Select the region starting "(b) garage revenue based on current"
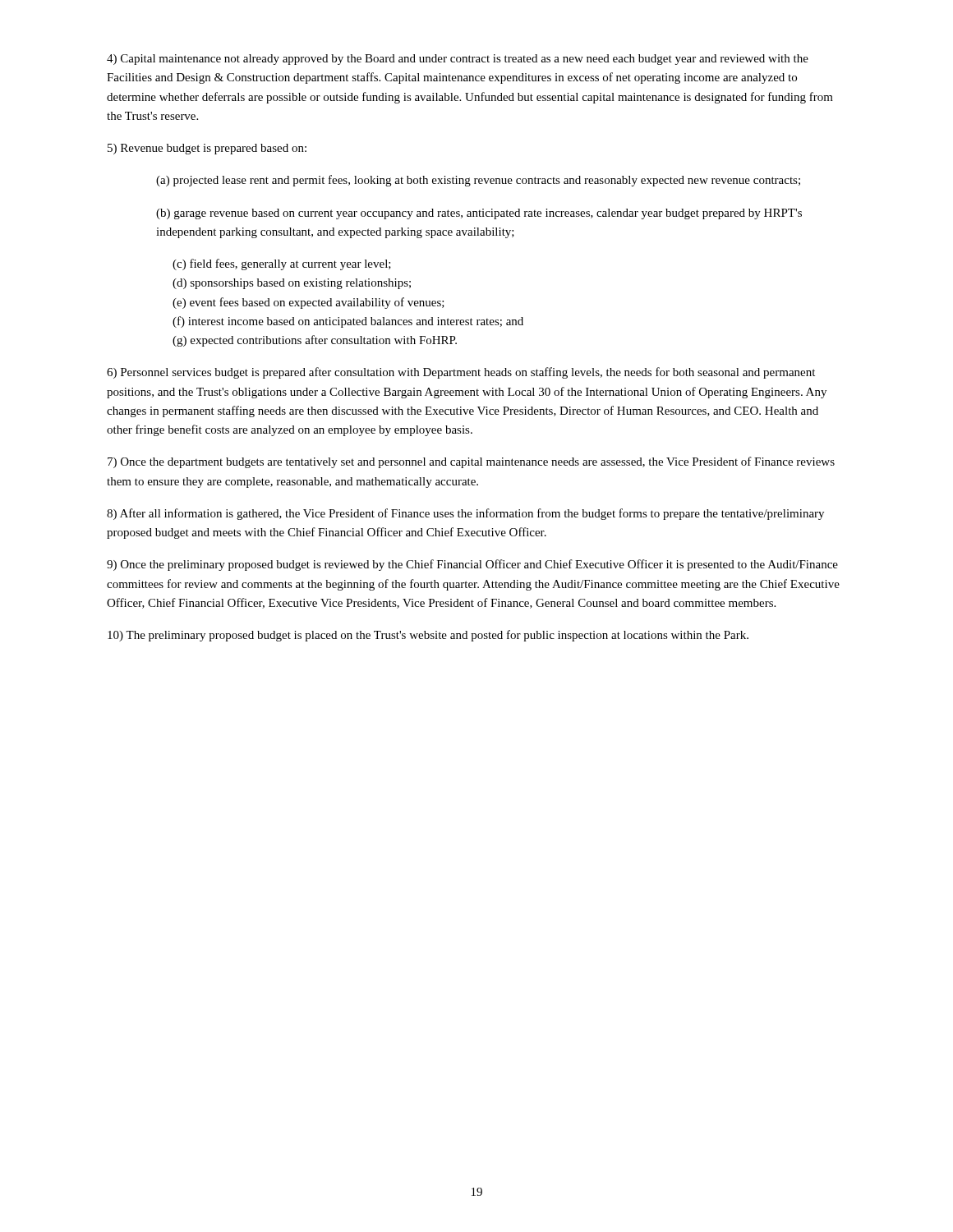Screen dimensions: 1232x953 pos(501,222)
